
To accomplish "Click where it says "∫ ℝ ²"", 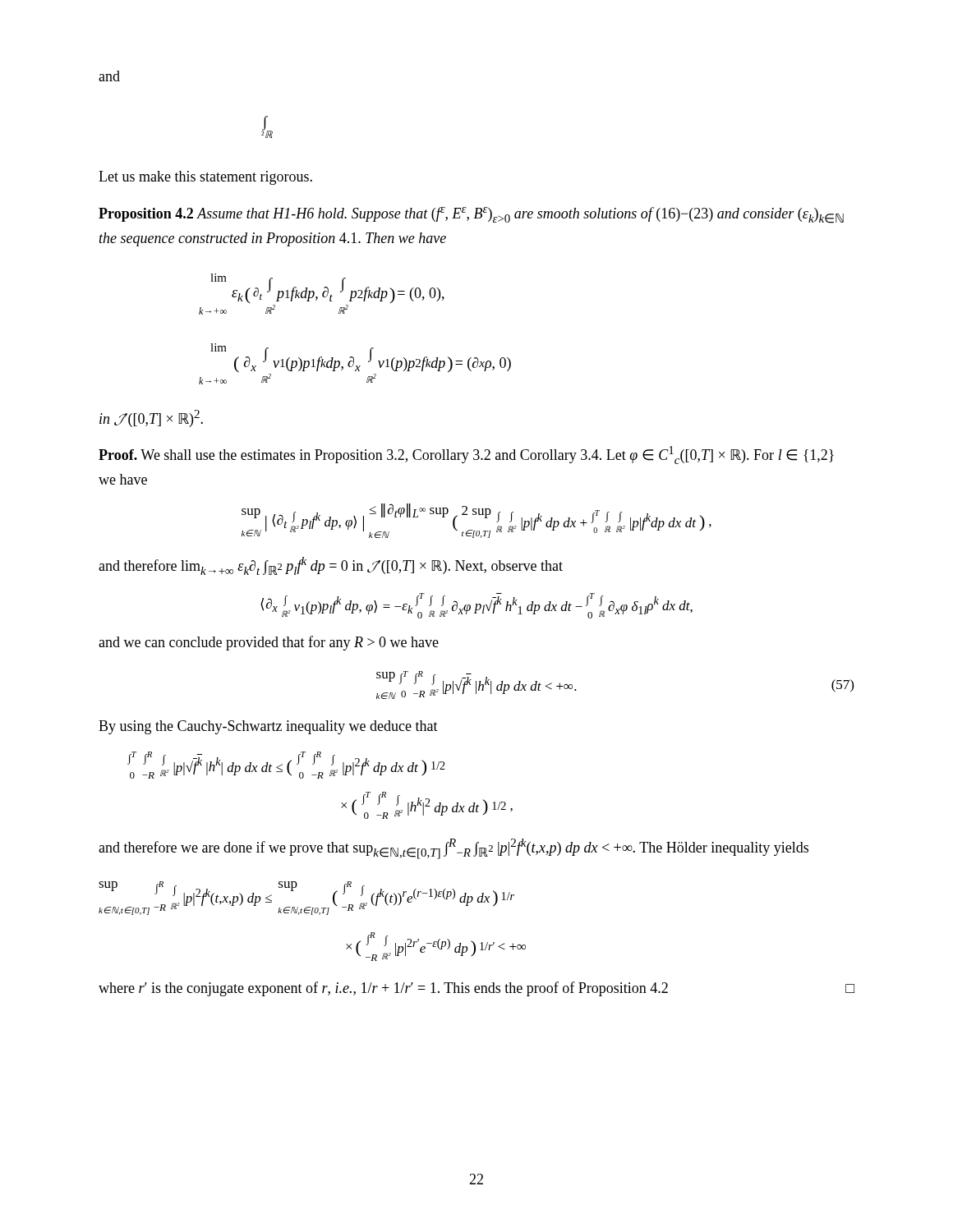I will point(267,127).
